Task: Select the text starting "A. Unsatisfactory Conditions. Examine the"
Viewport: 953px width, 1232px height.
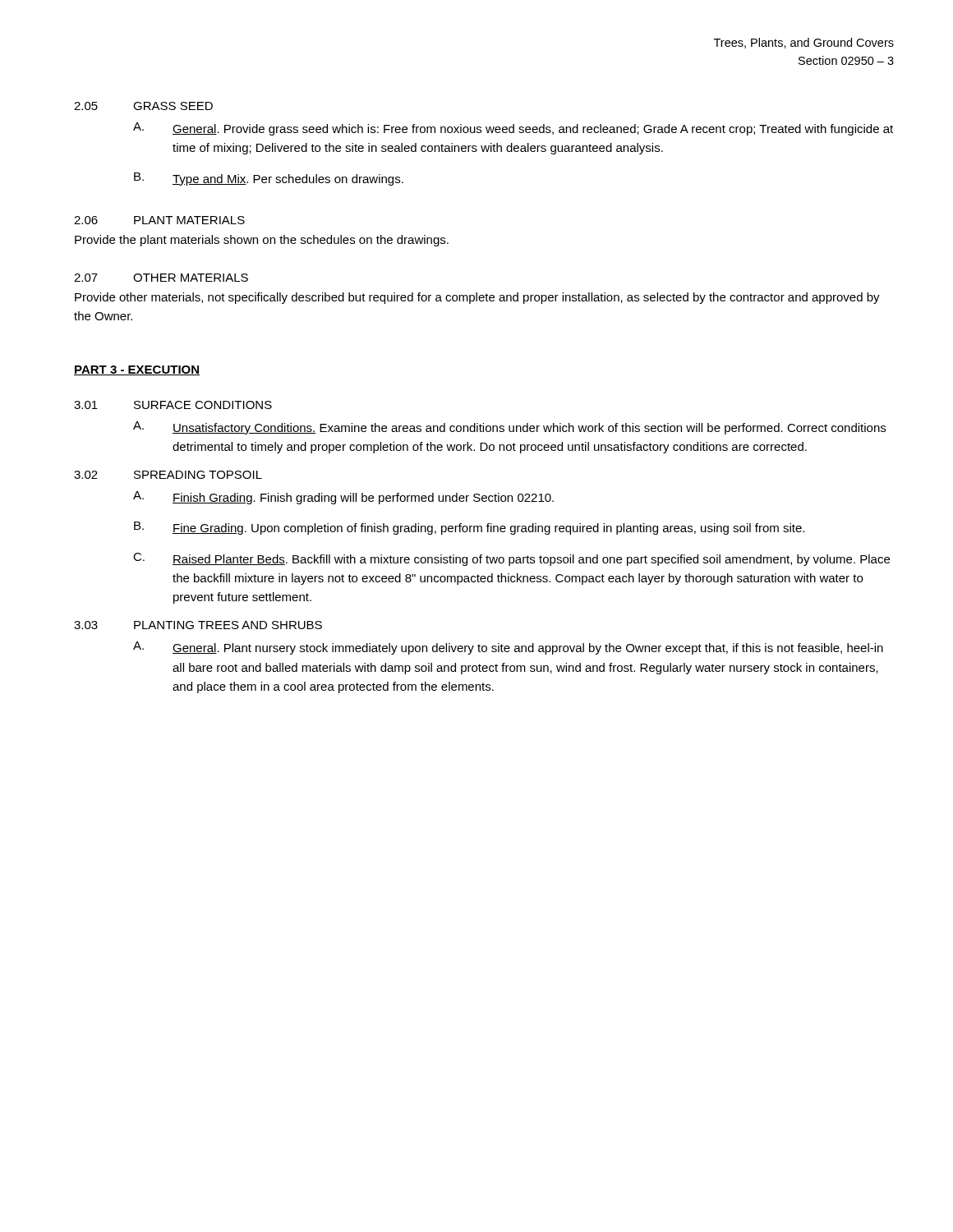Action: click(513, 437)
